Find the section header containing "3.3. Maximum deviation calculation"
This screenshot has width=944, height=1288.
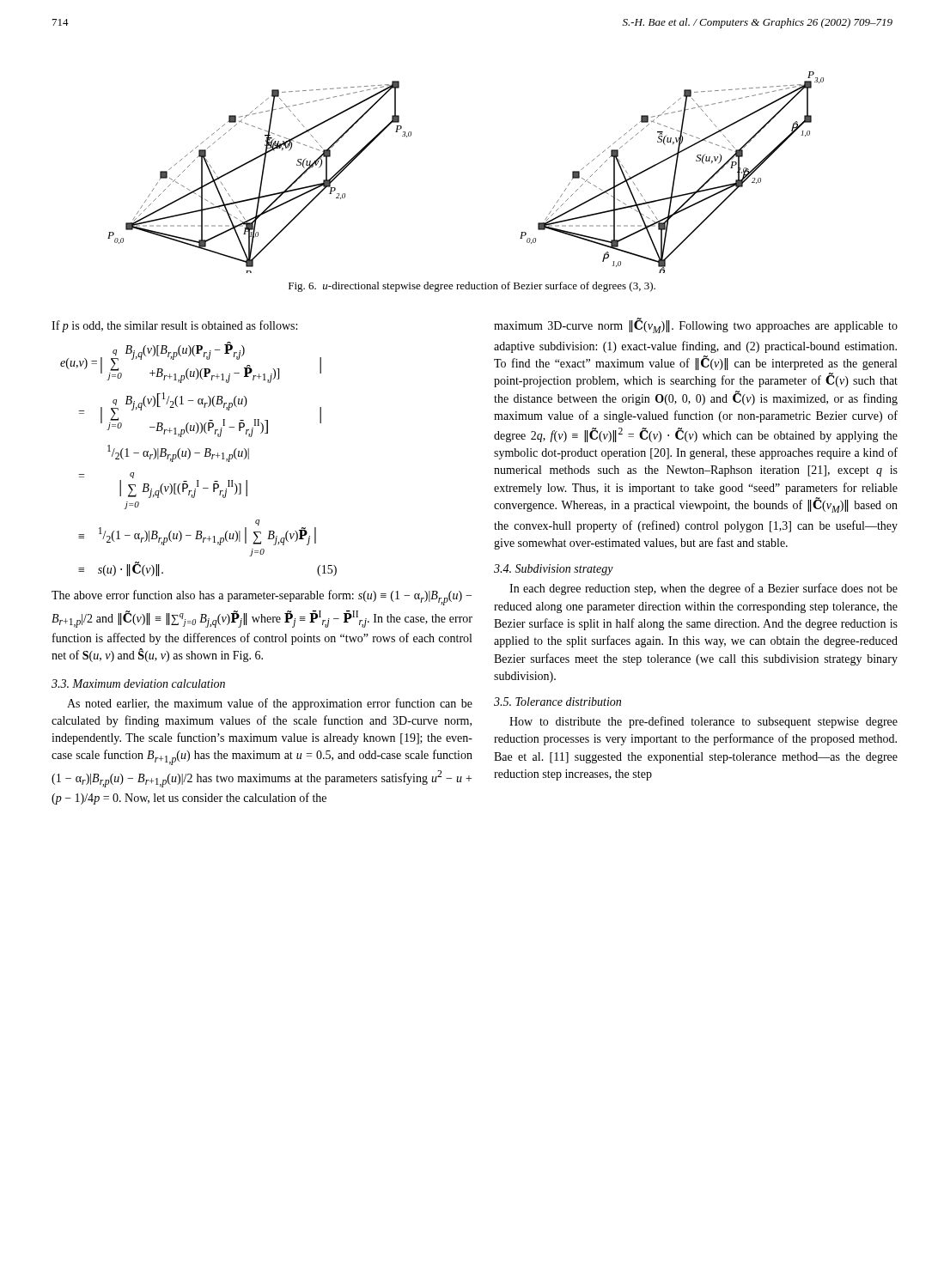(x=139, y=684)
